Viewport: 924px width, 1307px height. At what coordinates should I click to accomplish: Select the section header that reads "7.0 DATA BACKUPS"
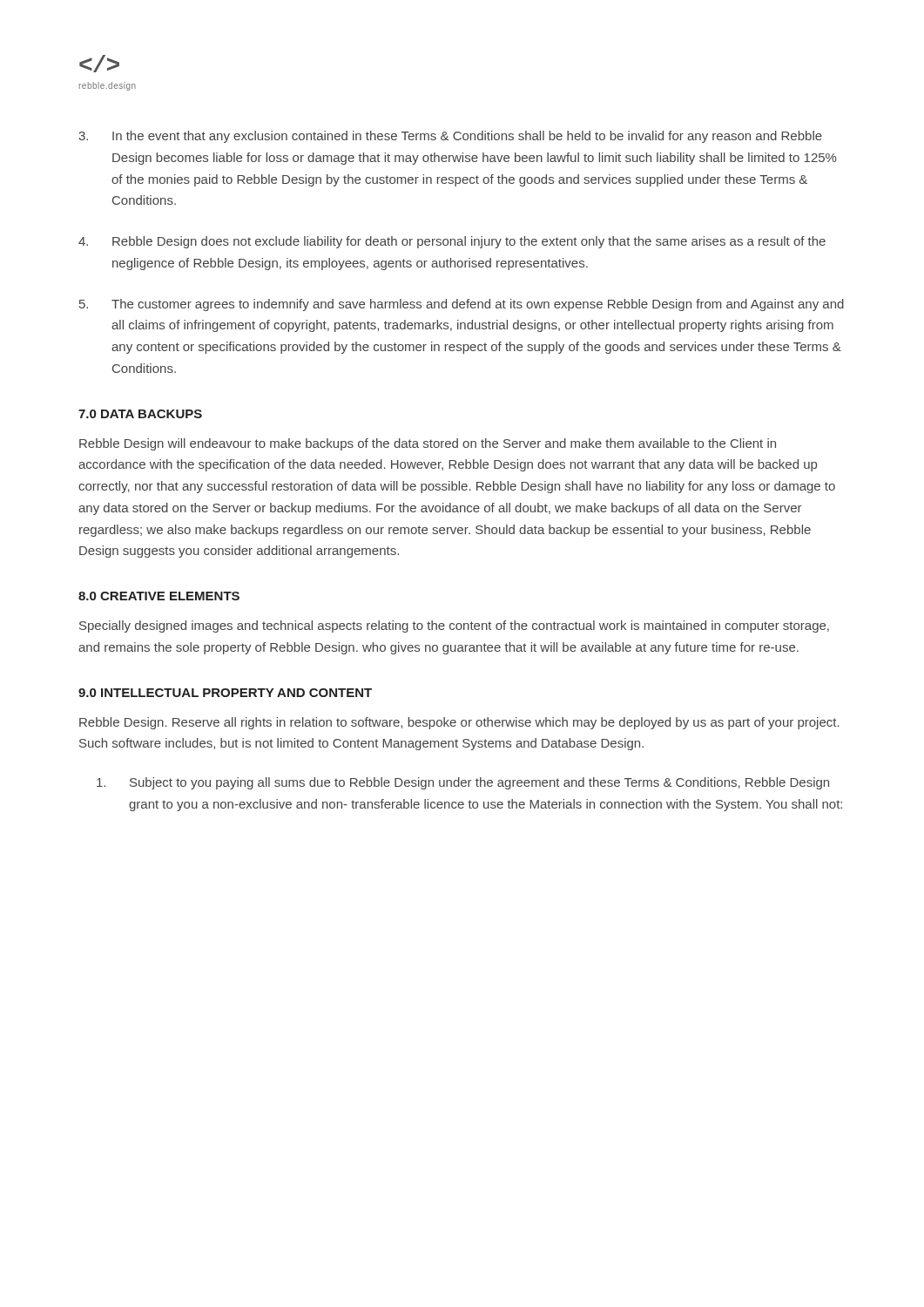[140, 413]
